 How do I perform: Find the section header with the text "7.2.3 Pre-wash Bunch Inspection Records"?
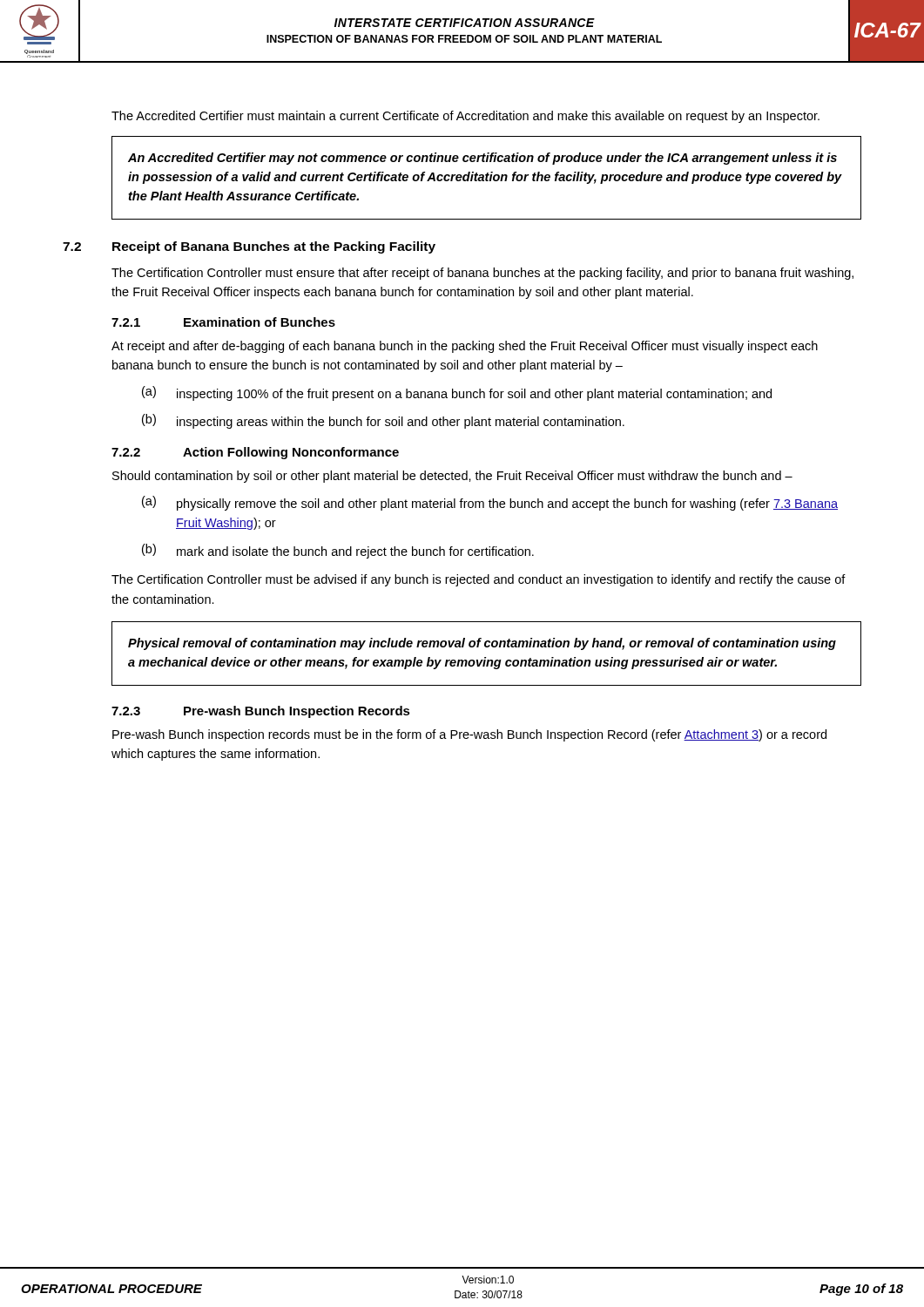coord(261,710)
